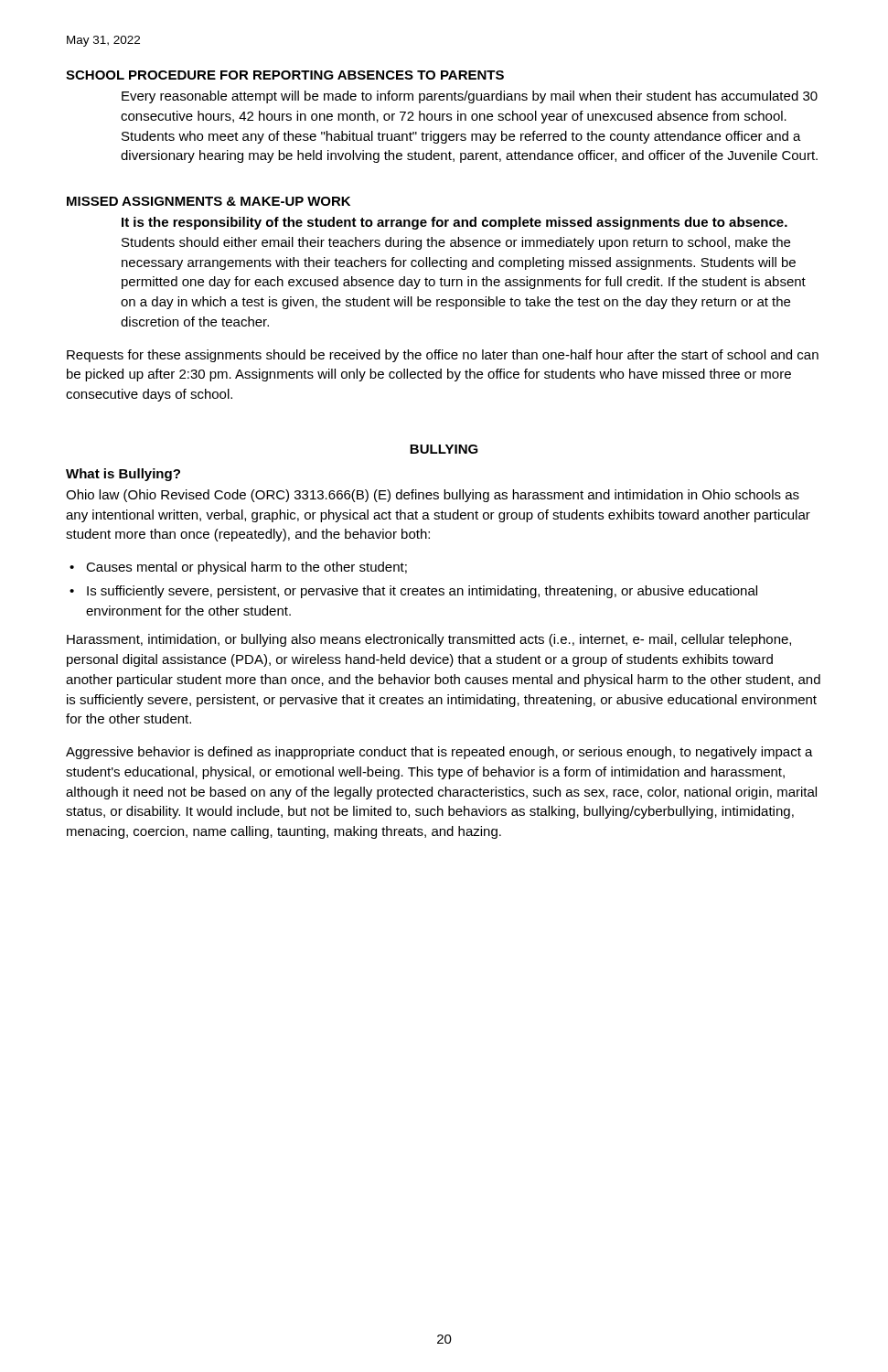The height and width of the screenshot is (1372, 888).
Task: Locate the text "MISSED ASSIGNMENTS & MAKE-UP WORK"
Action: 208,201
